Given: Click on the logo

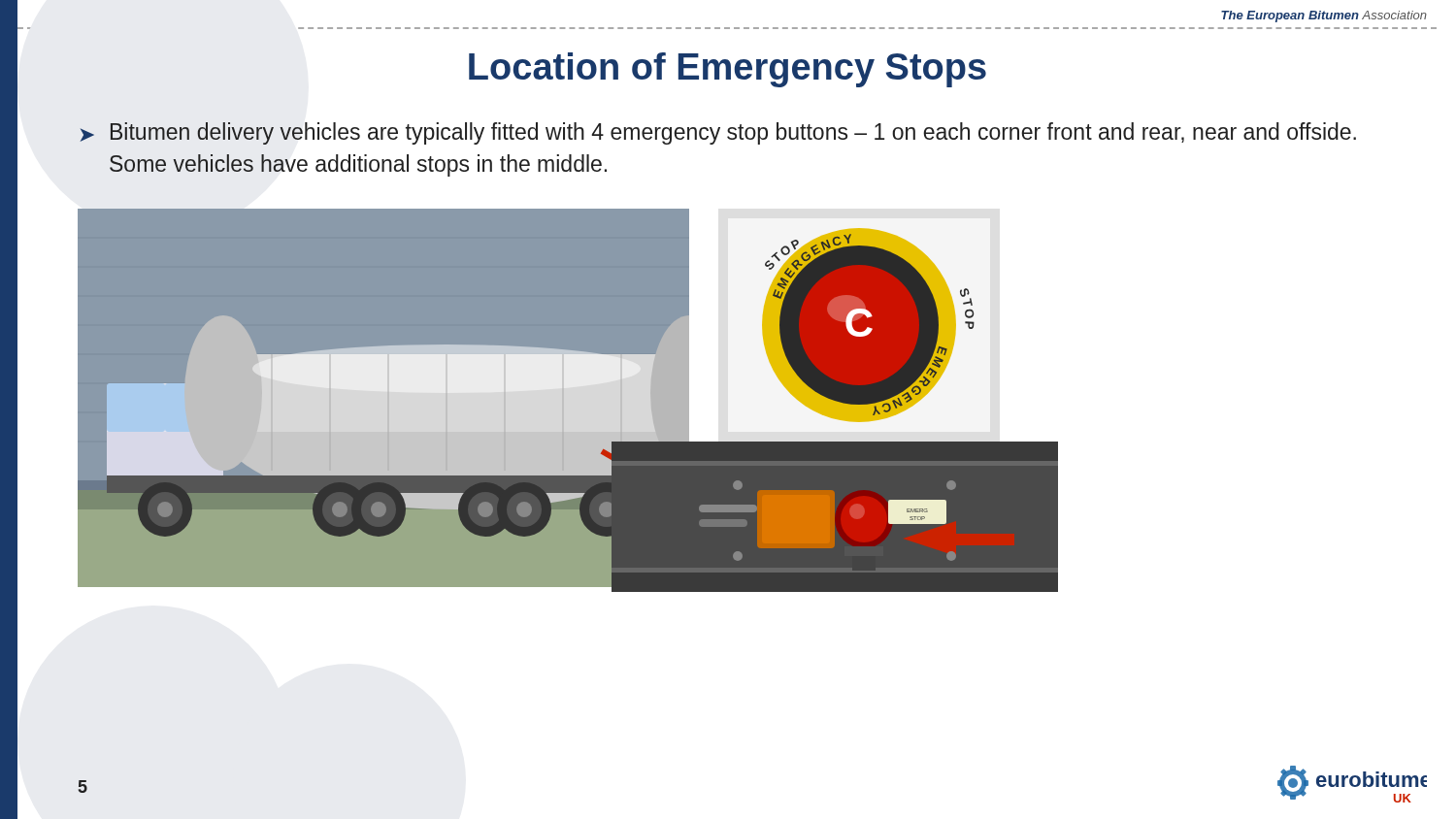Looking at the screenshot, I should 1349,783.
